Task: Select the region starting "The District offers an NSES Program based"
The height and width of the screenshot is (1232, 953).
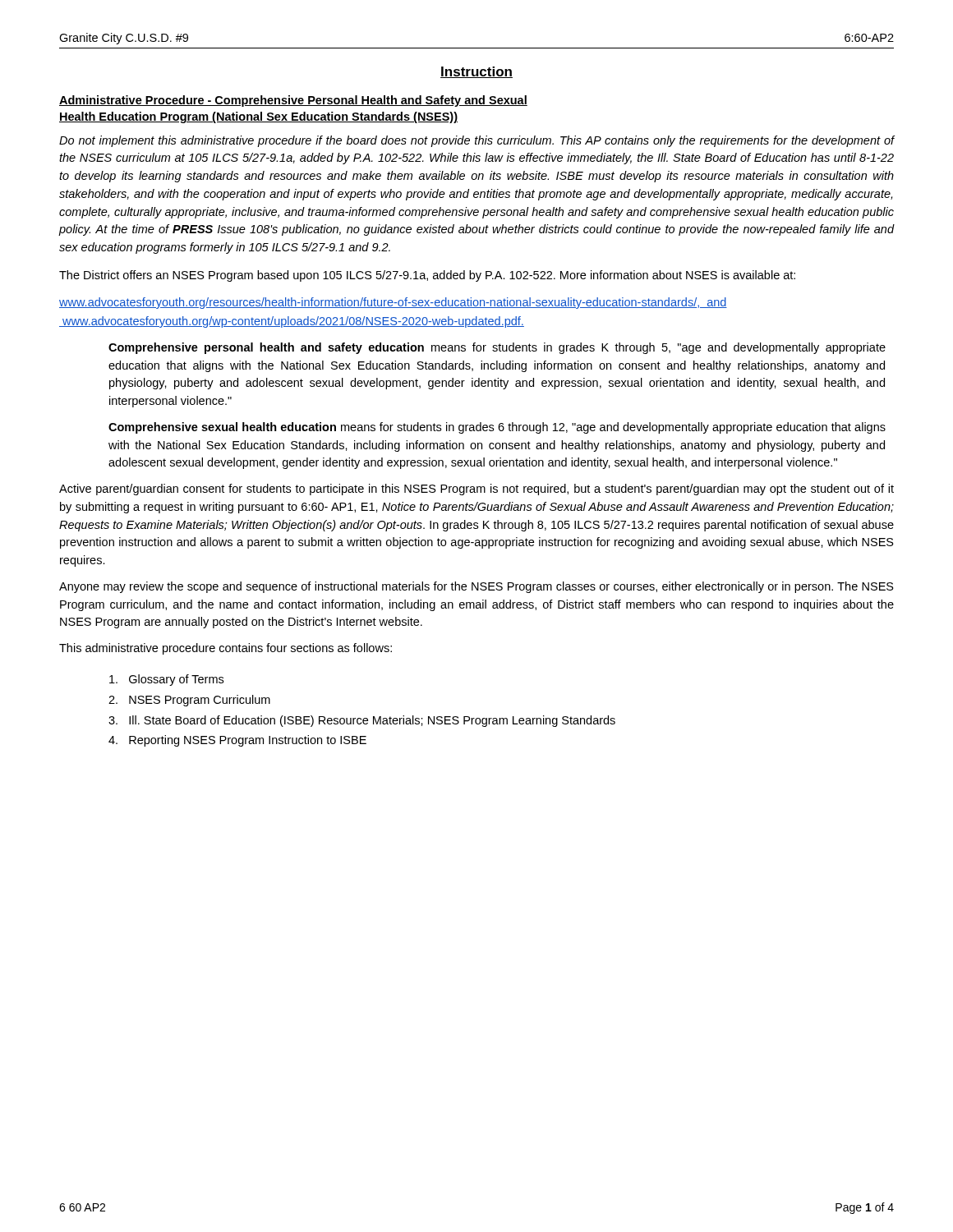Action: [428, 275]
